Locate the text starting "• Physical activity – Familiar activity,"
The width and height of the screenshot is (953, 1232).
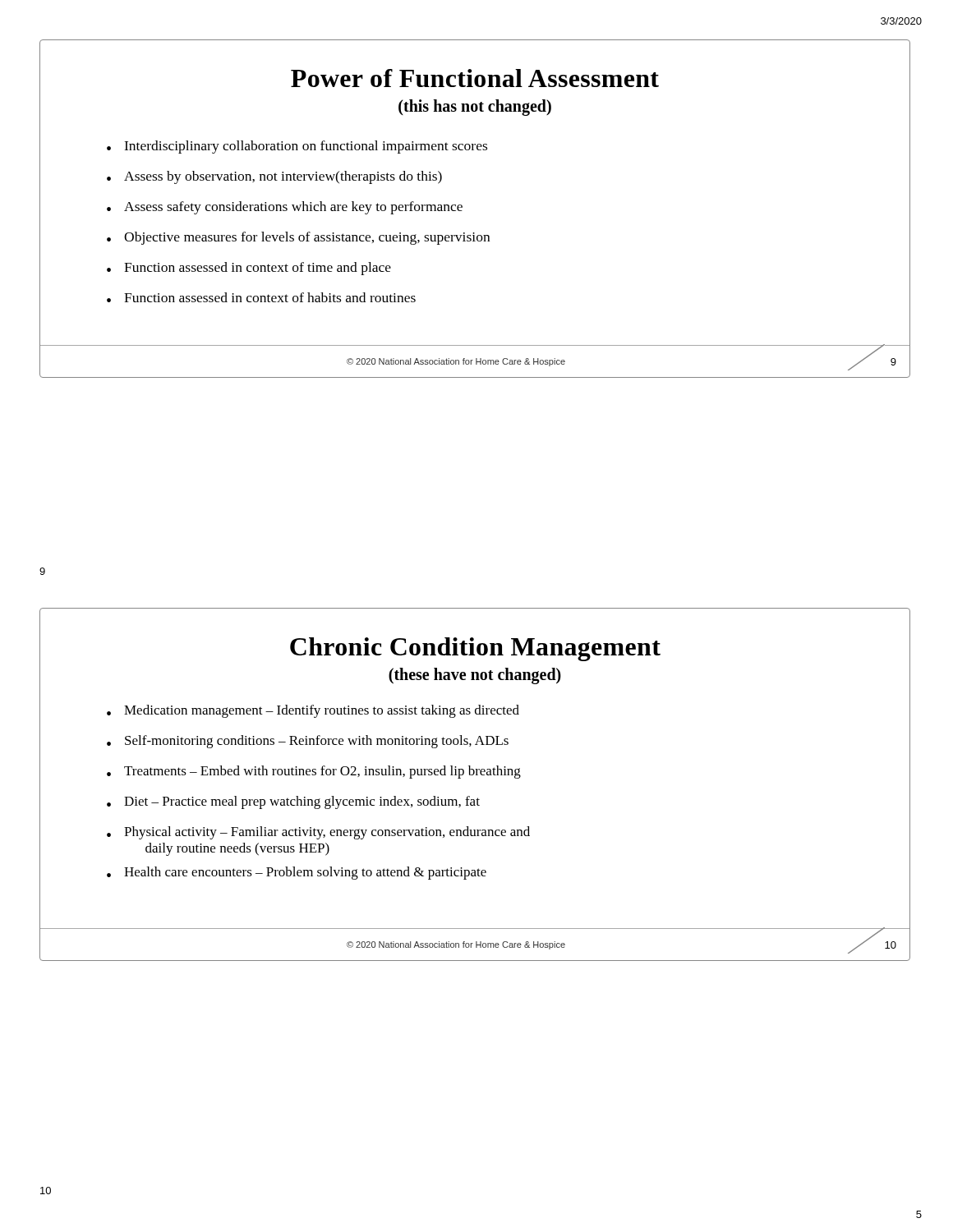(318, 840)
